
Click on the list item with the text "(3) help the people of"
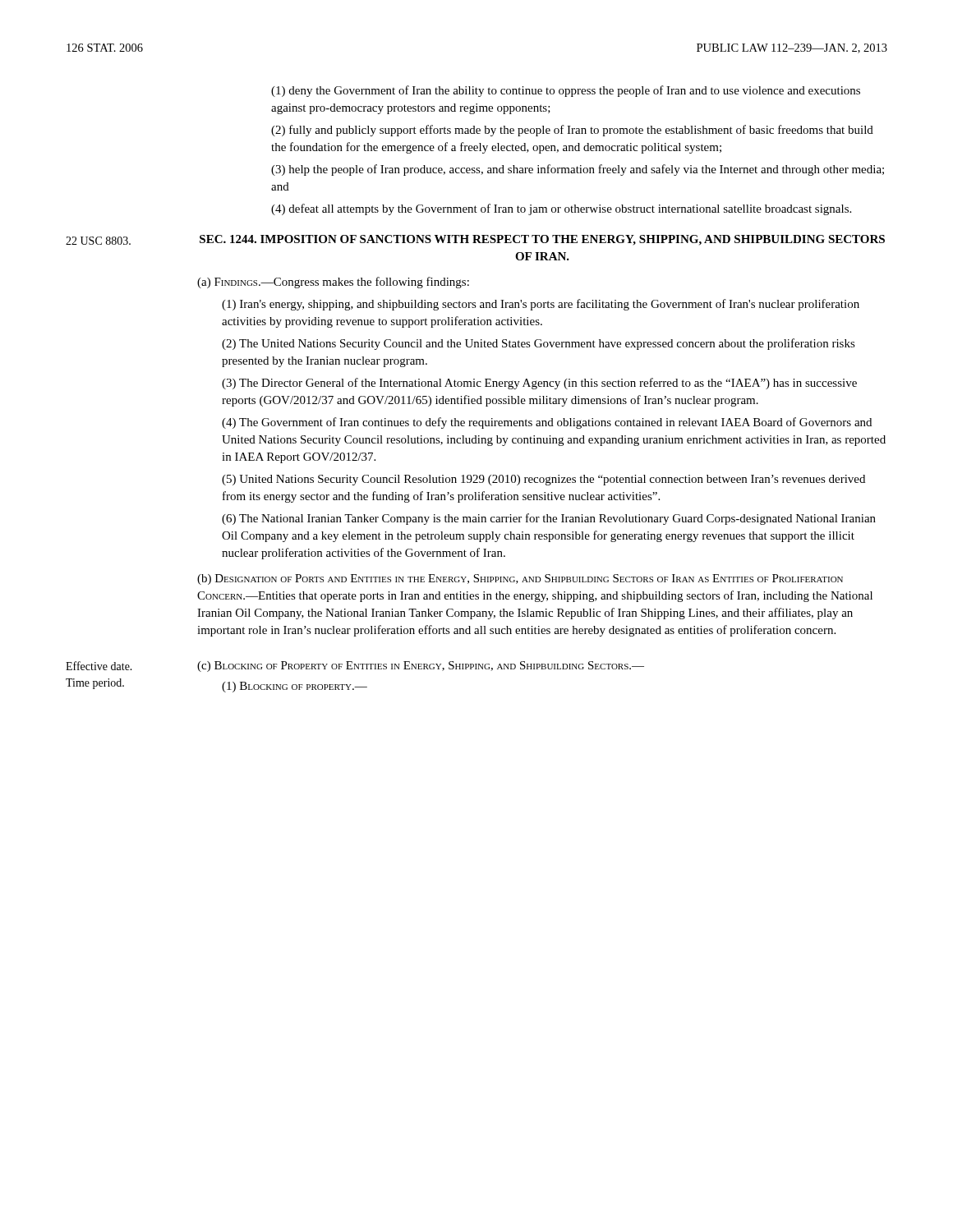tap(579, 178)
